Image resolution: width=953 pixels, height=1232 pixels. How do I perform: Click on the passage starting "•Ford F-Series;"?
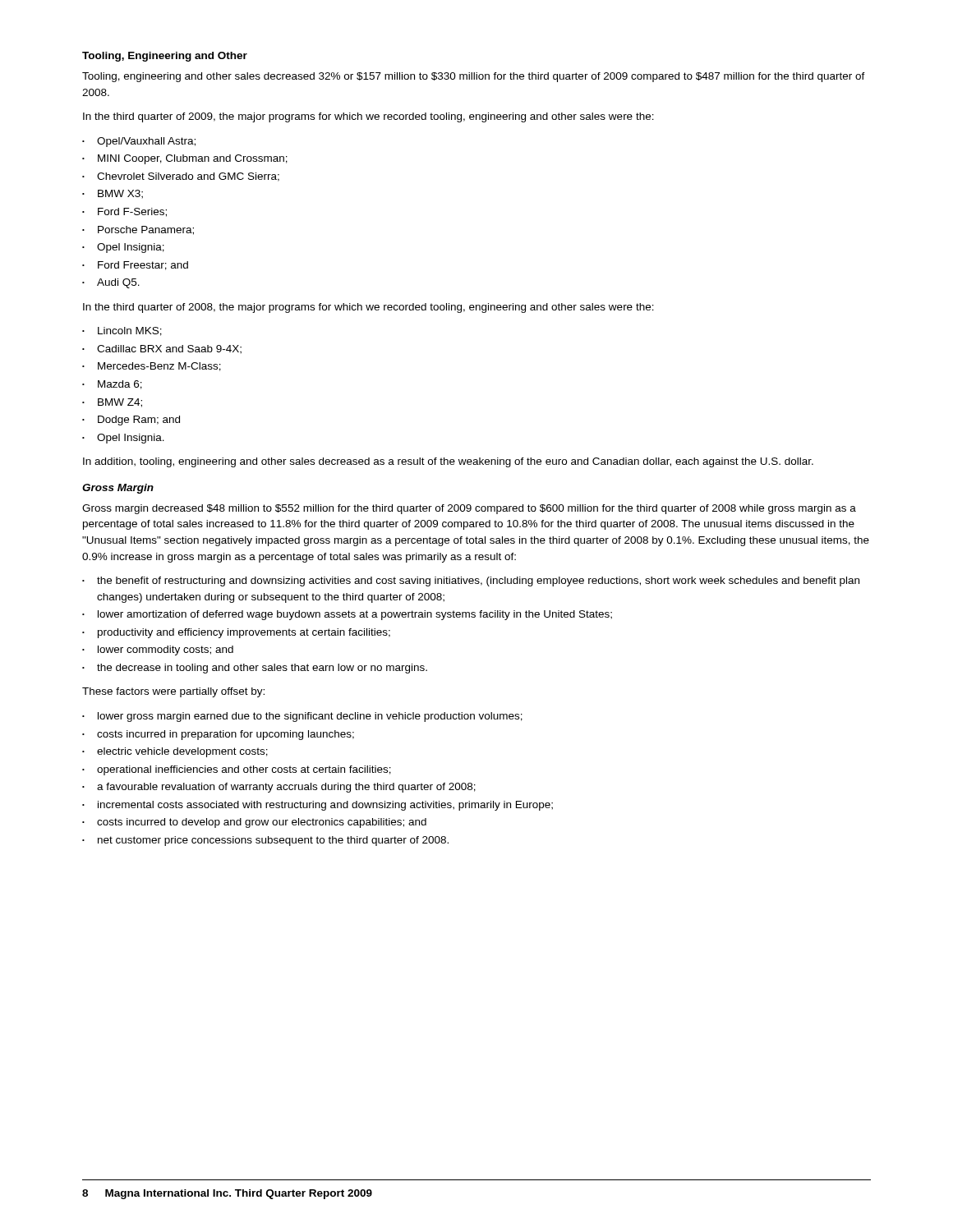pyautogui.click(x=124, y=212)
